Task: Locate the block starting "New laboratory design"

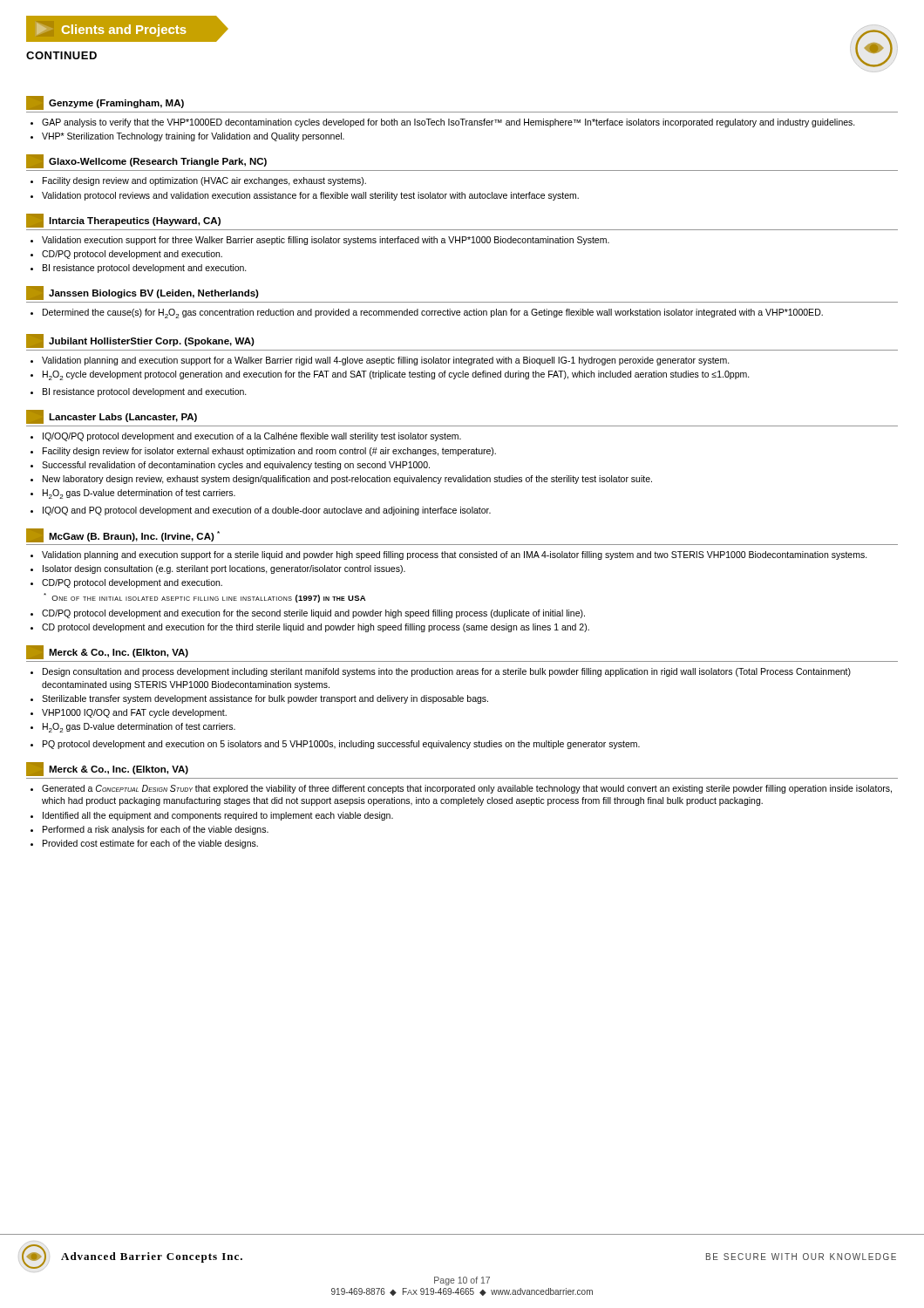Action: [x=347, y=479]
